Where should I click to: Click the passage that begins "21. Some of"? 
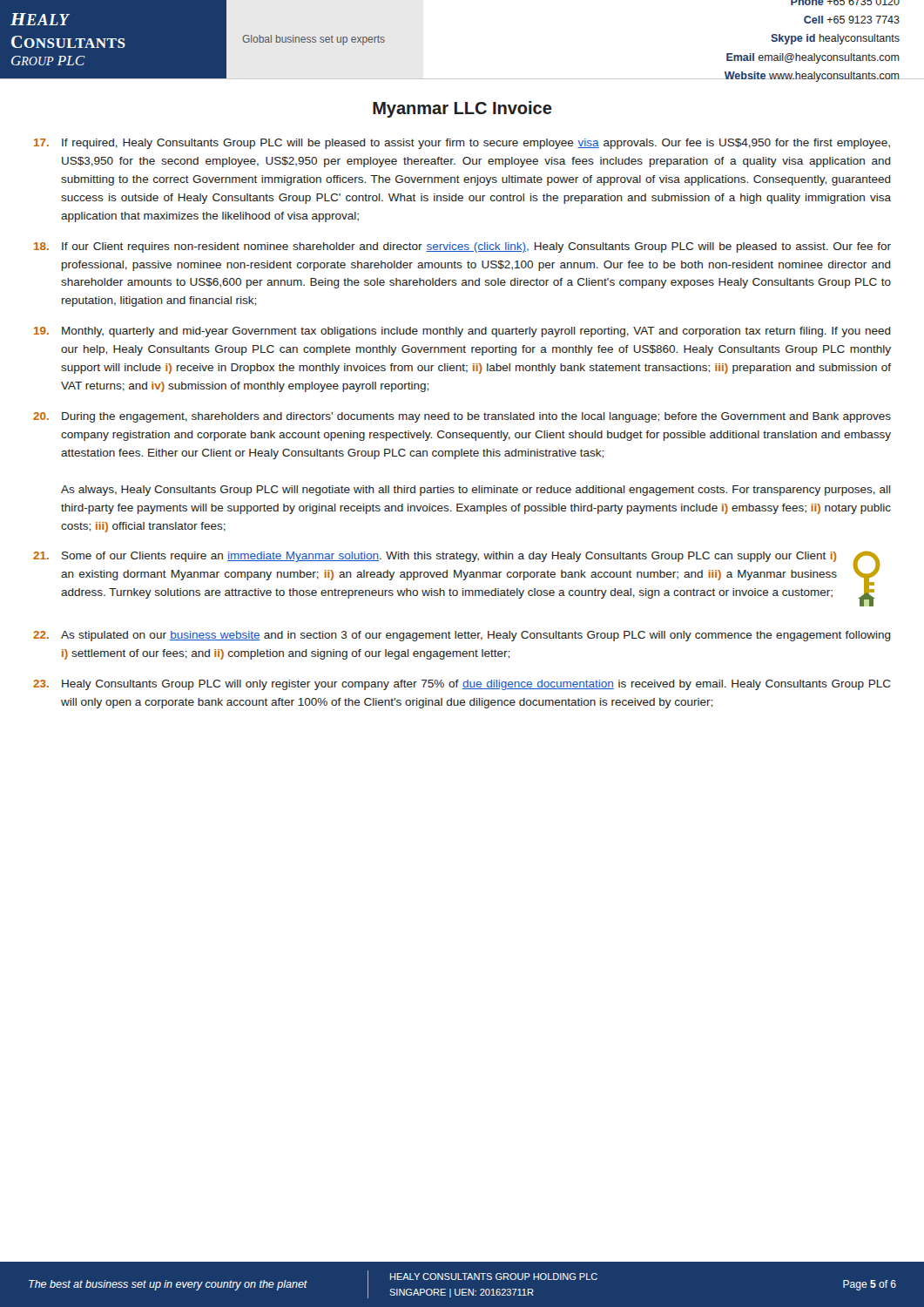[462, 581]
